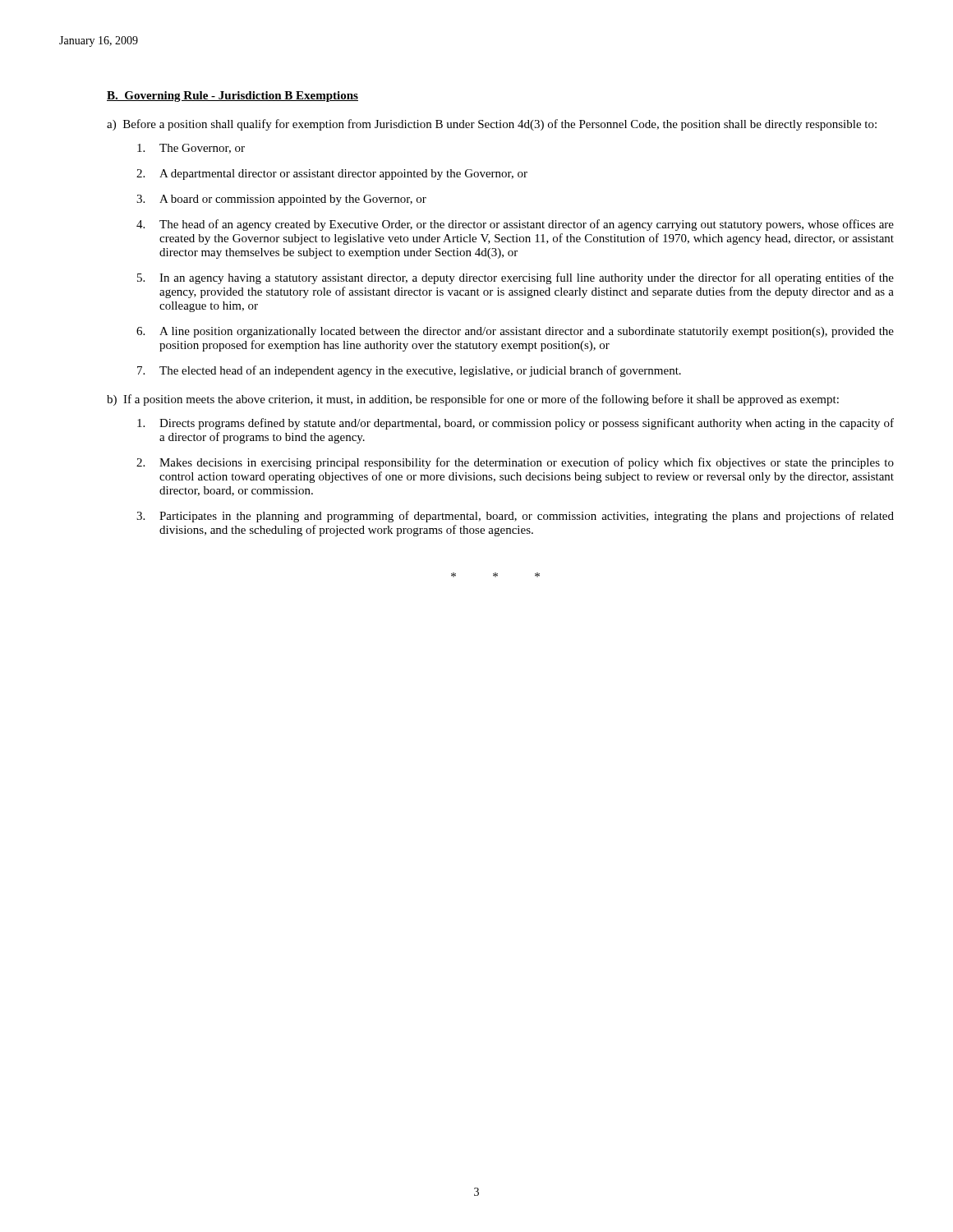Point to the block beginning "7. The elected"
The width and height of the screenshot is (953, 1232).
[515, 371]
